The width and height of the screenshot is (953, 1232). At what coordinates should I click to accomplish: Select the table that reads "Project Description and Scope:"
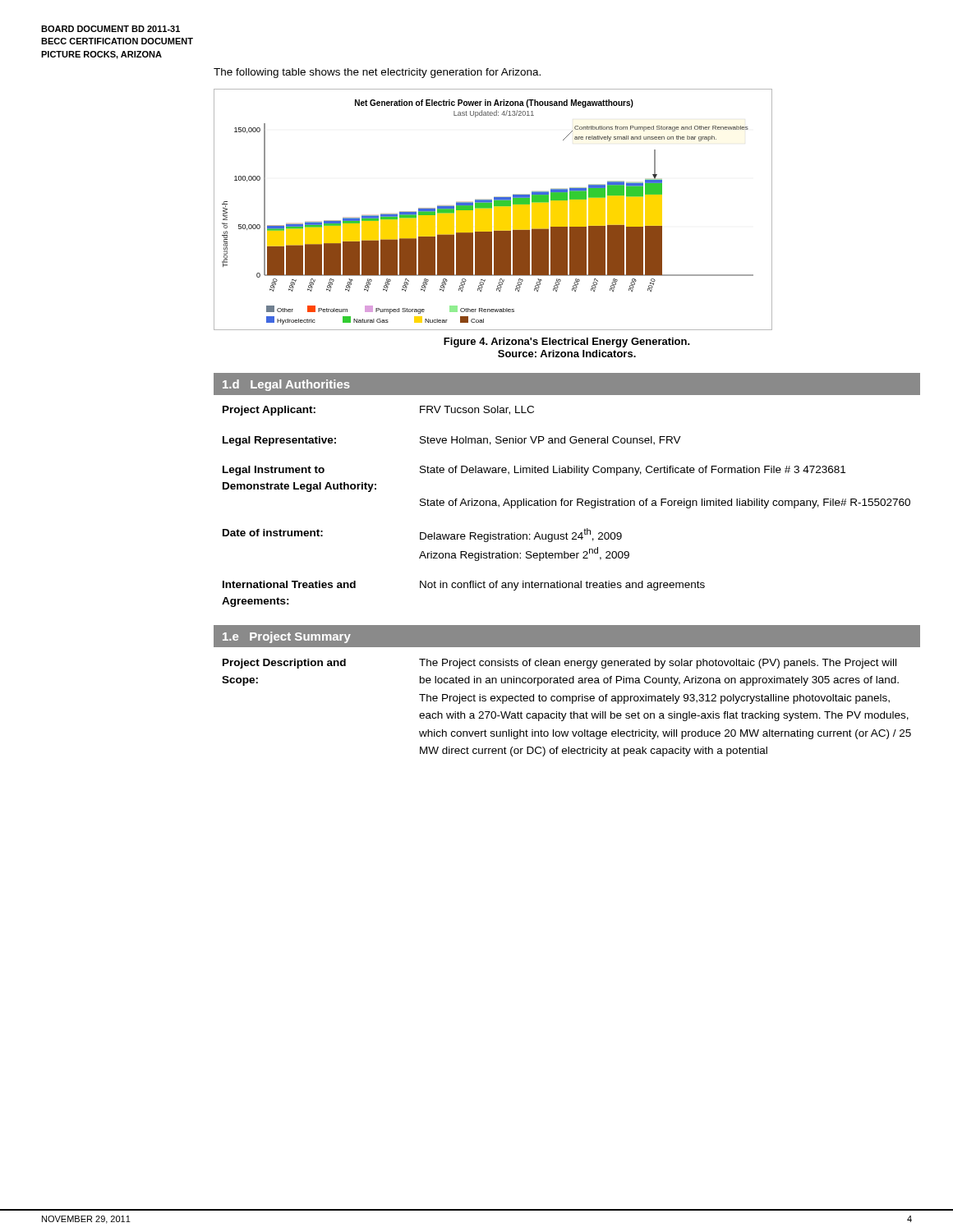(567, 707)
